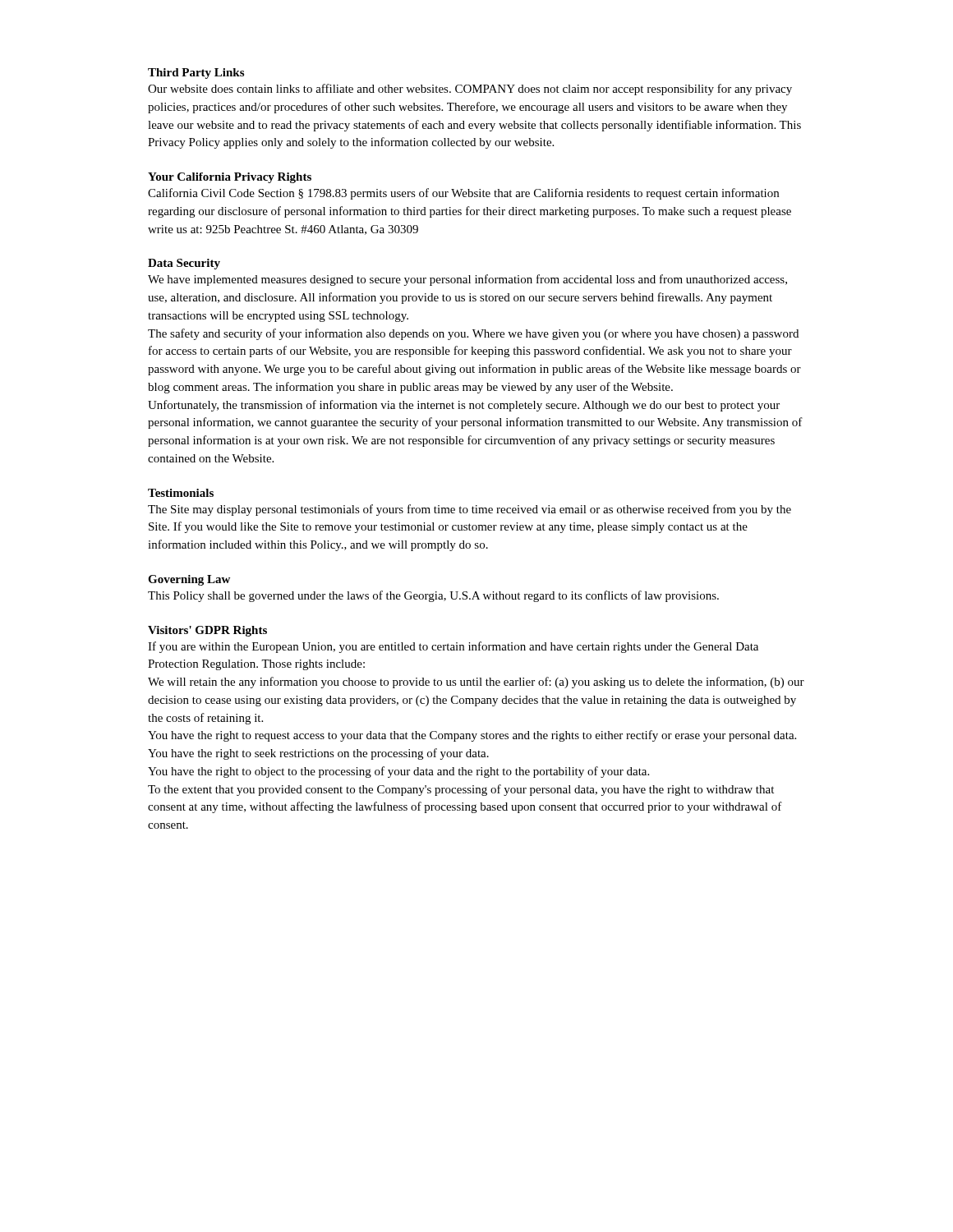953x1232 pixels.
Task: Click where it says "Governing Law"
Action: click(189, 579)
